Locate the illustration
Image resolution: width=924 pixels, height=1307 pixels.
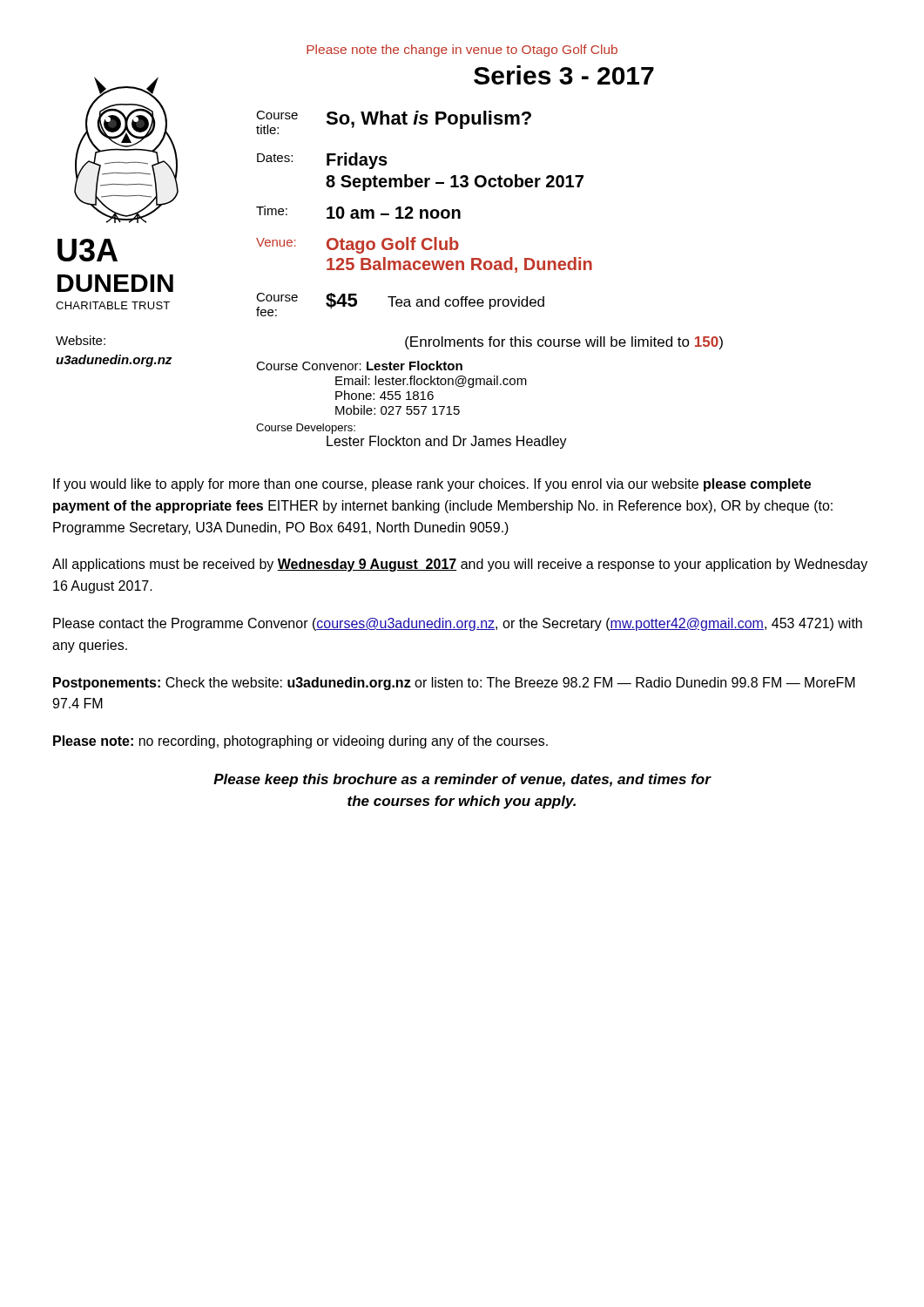[x=126, y=147]
